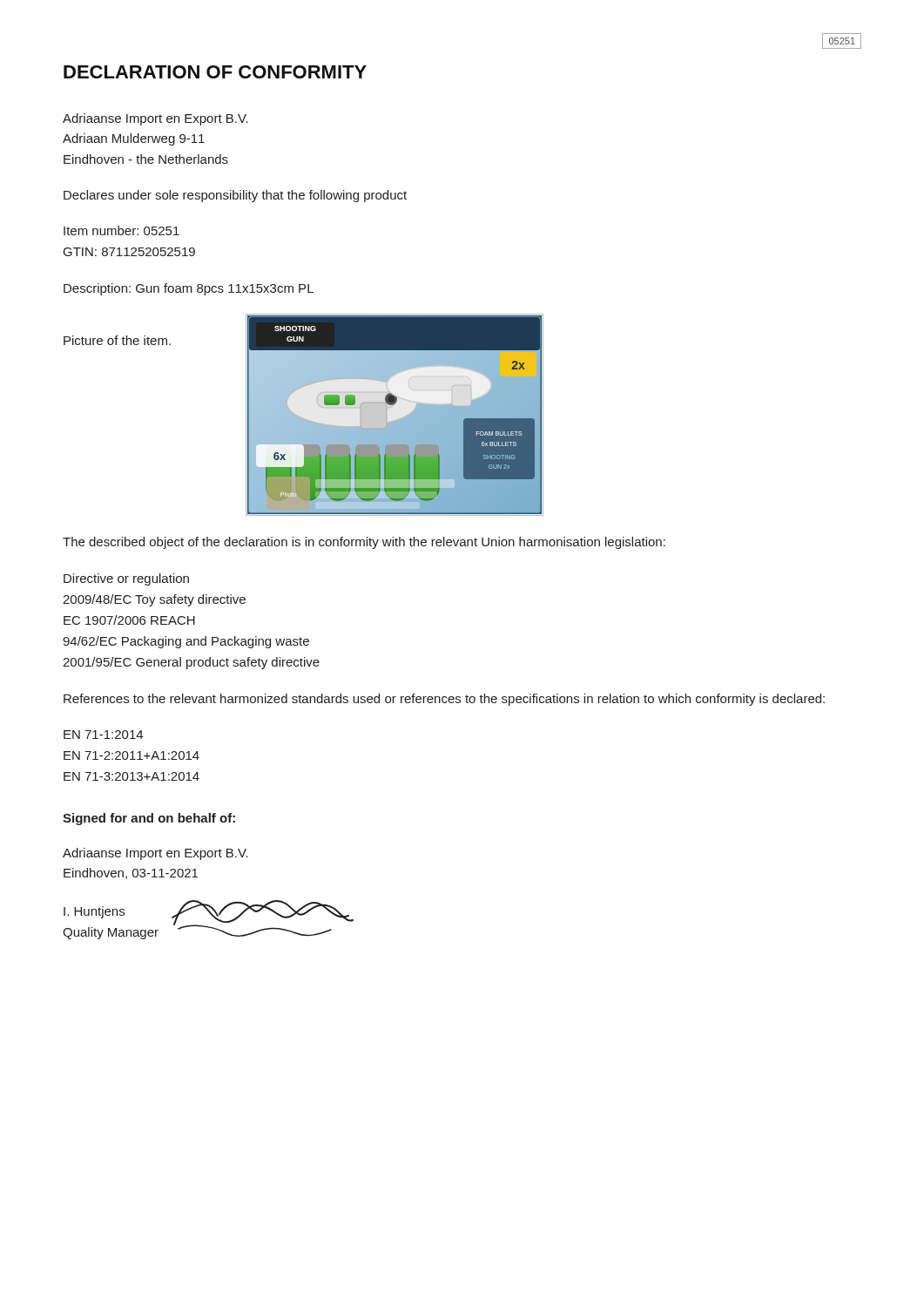Click the passage that begins "Signed for and on"
The height and width of the screenshot is (1307, 924).
click(149, 819)
